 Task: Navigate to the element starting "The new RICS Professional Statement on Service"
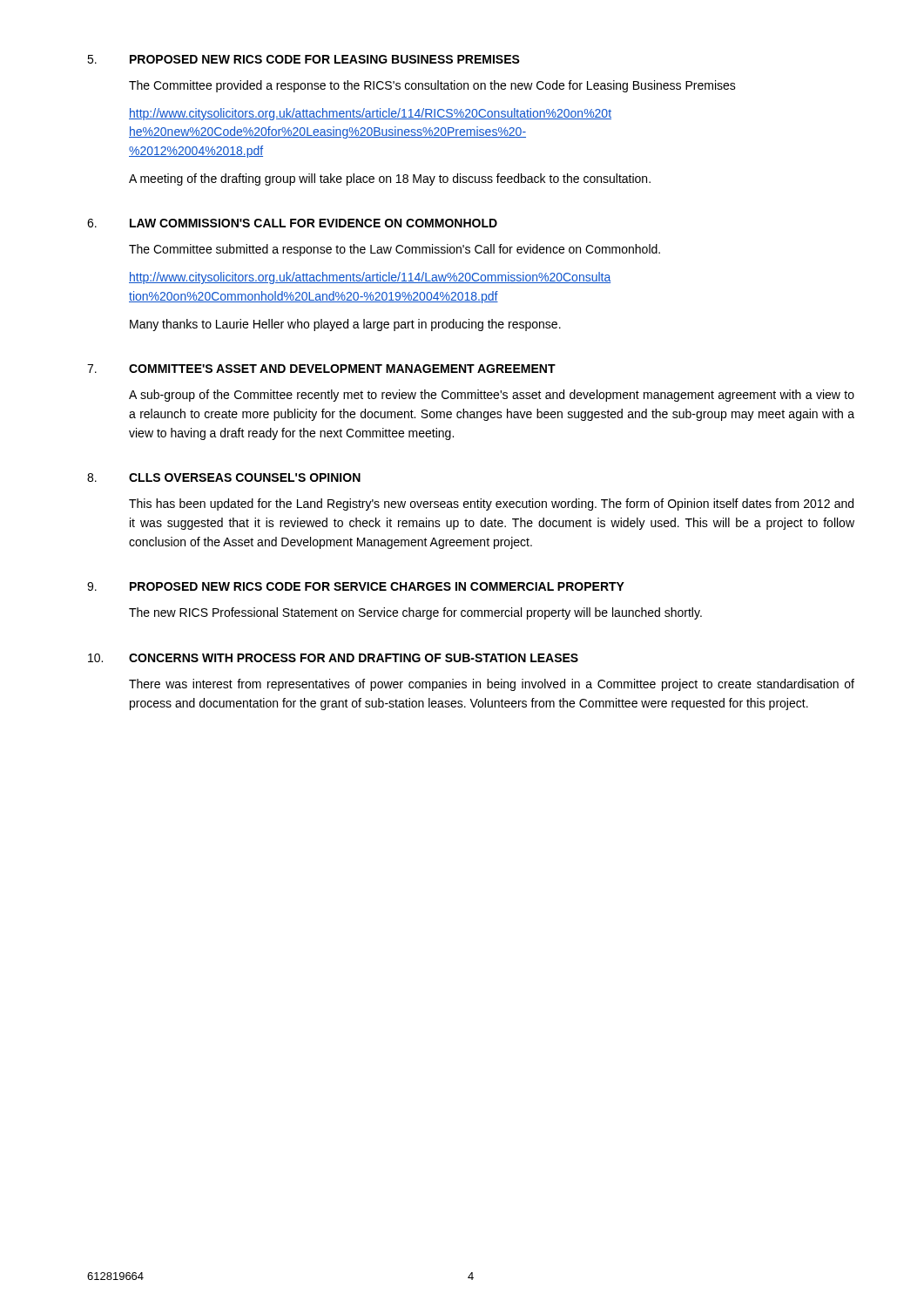click(x=416, y=613)
